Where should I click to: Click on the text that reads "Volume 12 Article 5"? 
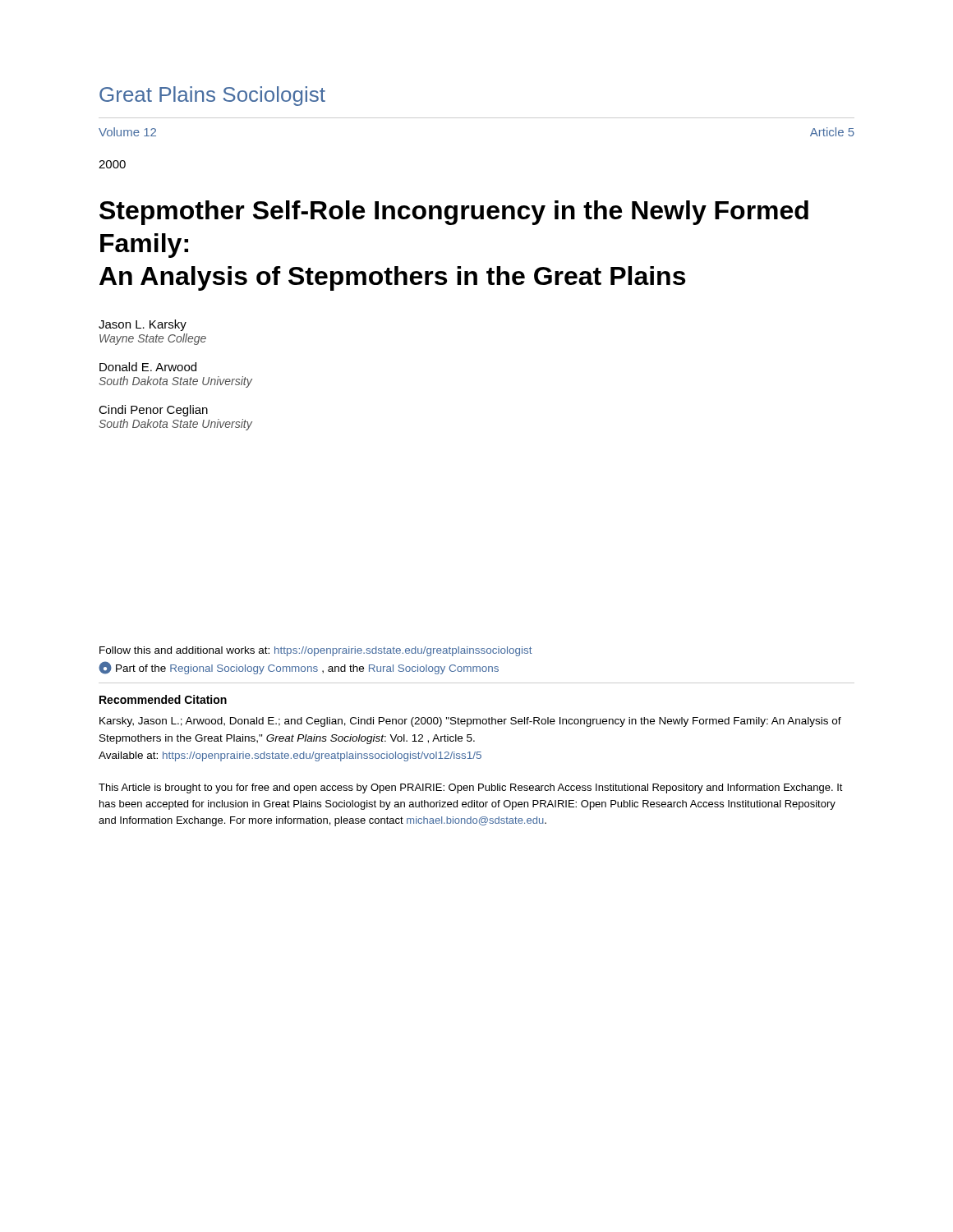(x=128, y=132)
